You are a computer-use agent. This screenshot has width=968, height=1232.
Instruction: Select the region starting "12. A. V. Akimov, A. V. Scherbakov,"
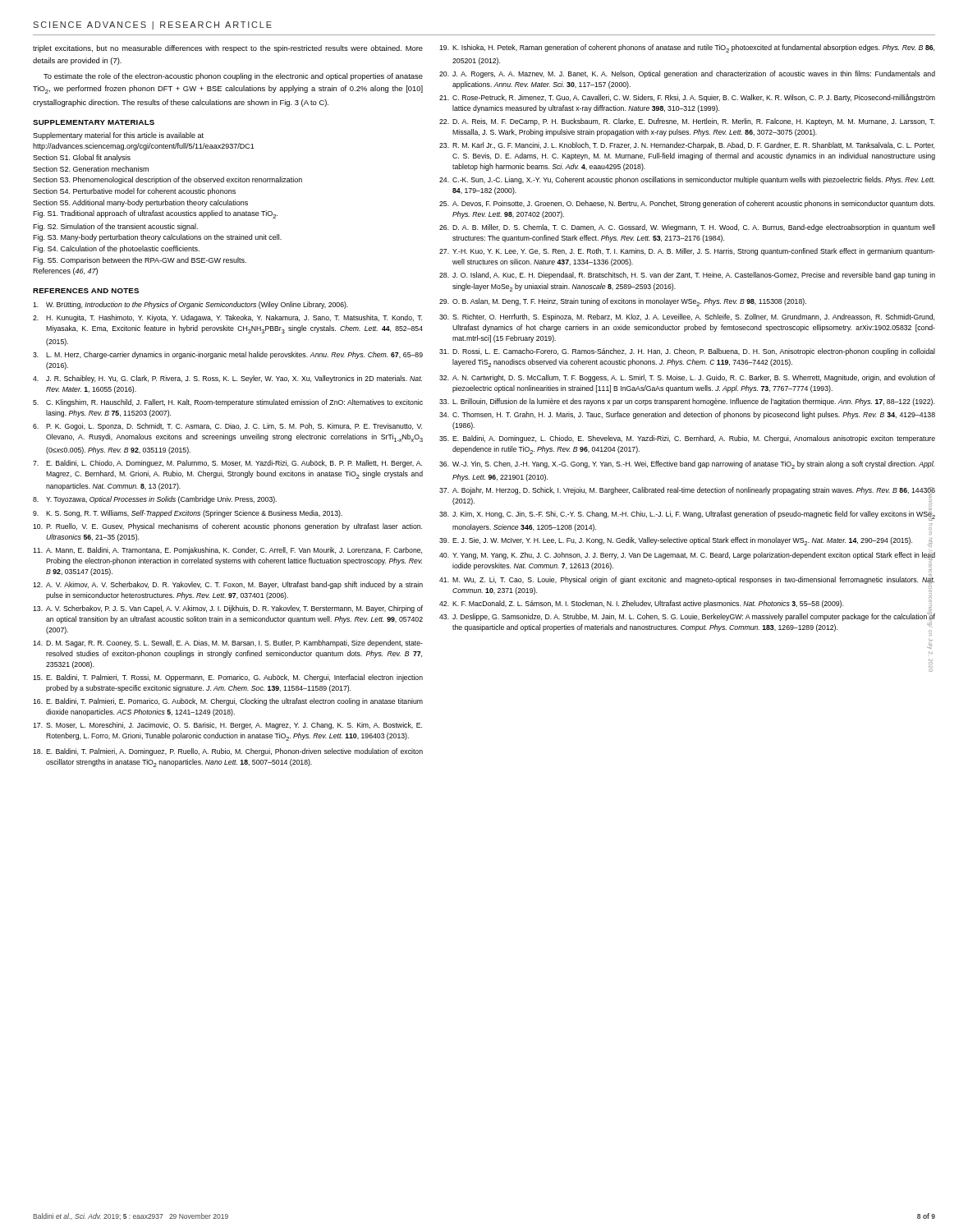point(228,590)
